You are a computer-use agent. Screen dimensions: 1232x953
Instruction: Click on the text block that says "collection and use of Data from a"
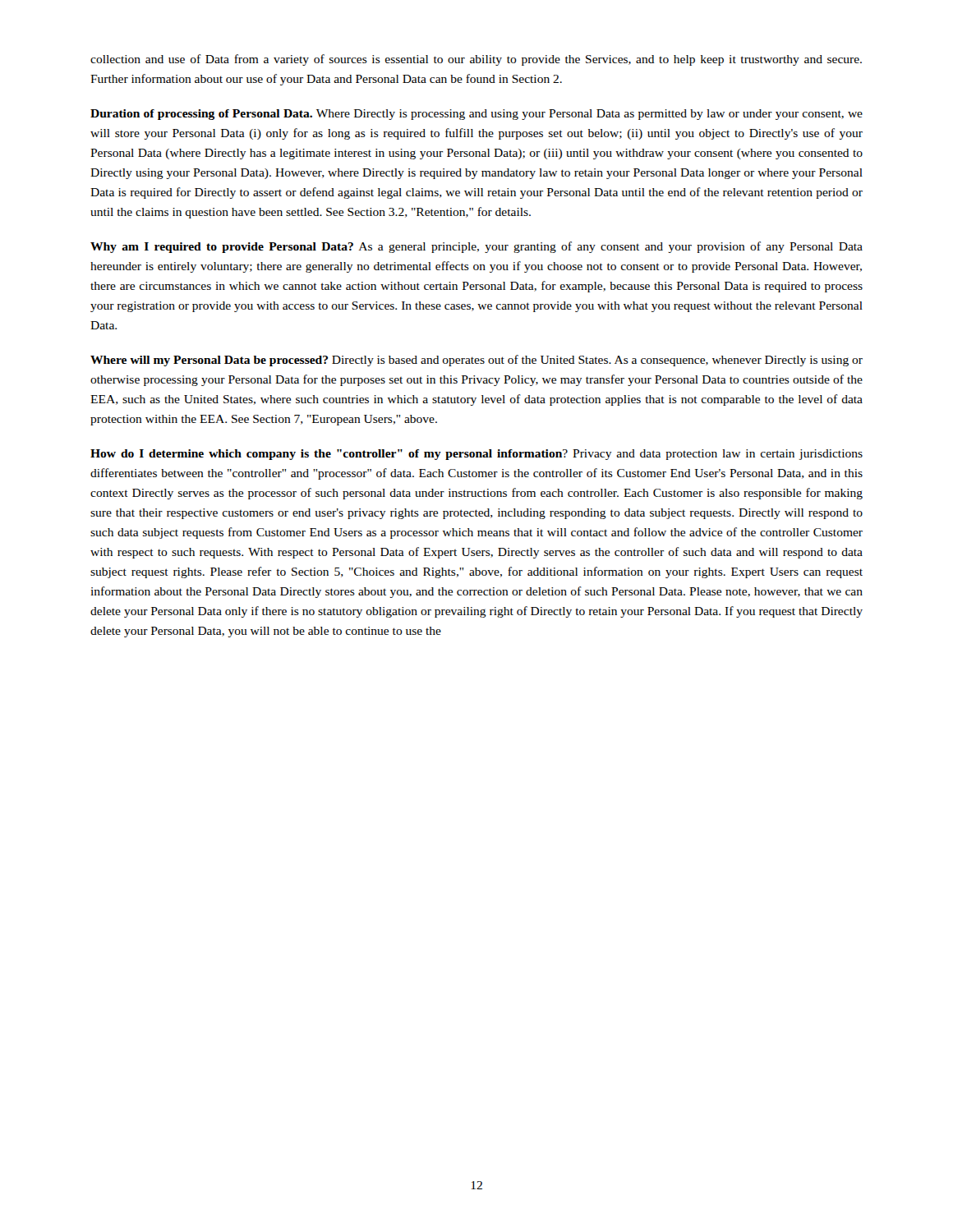click(x=476, y=69)
